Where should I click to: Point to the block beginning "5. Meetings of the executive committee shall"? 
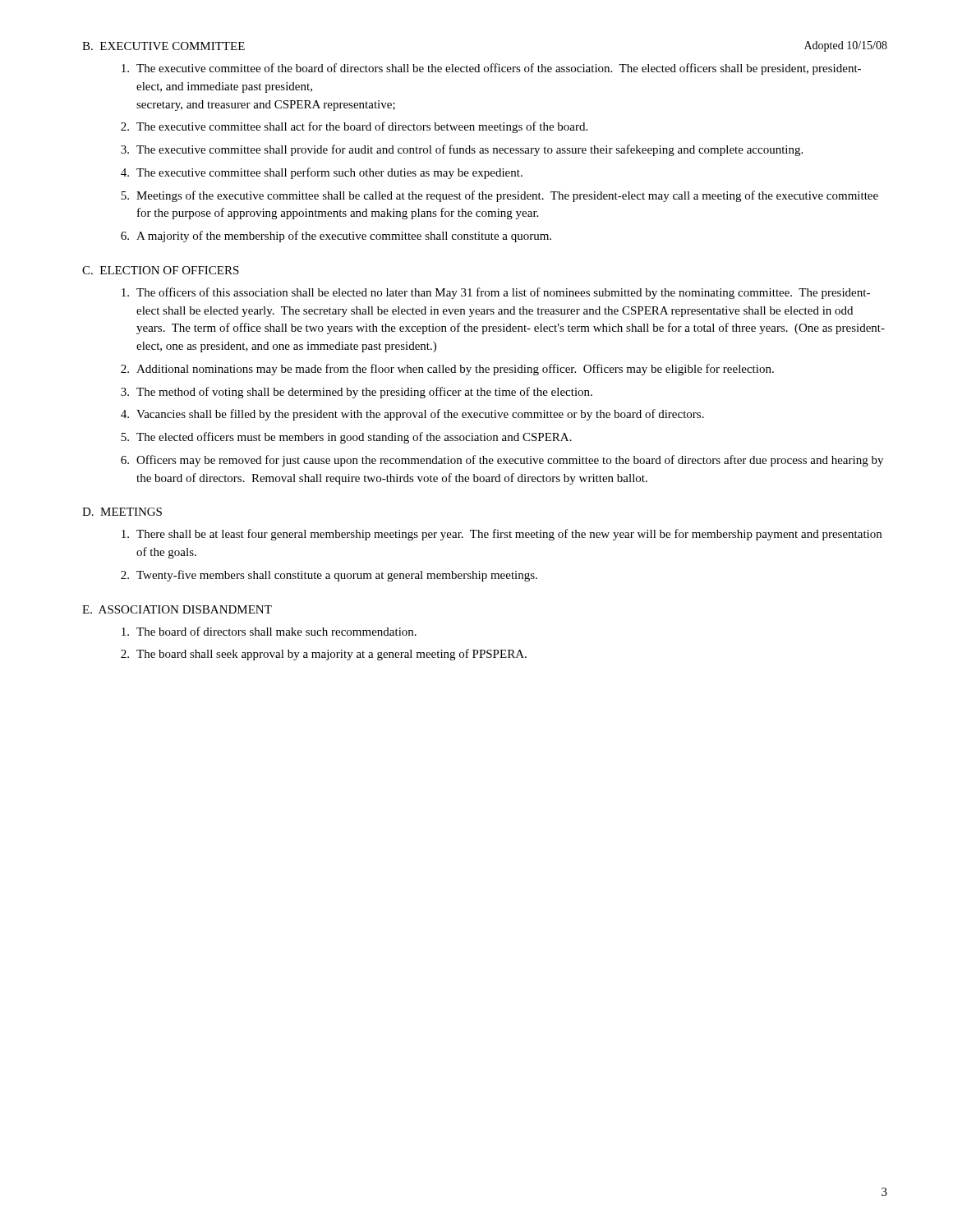click(497, 205)
